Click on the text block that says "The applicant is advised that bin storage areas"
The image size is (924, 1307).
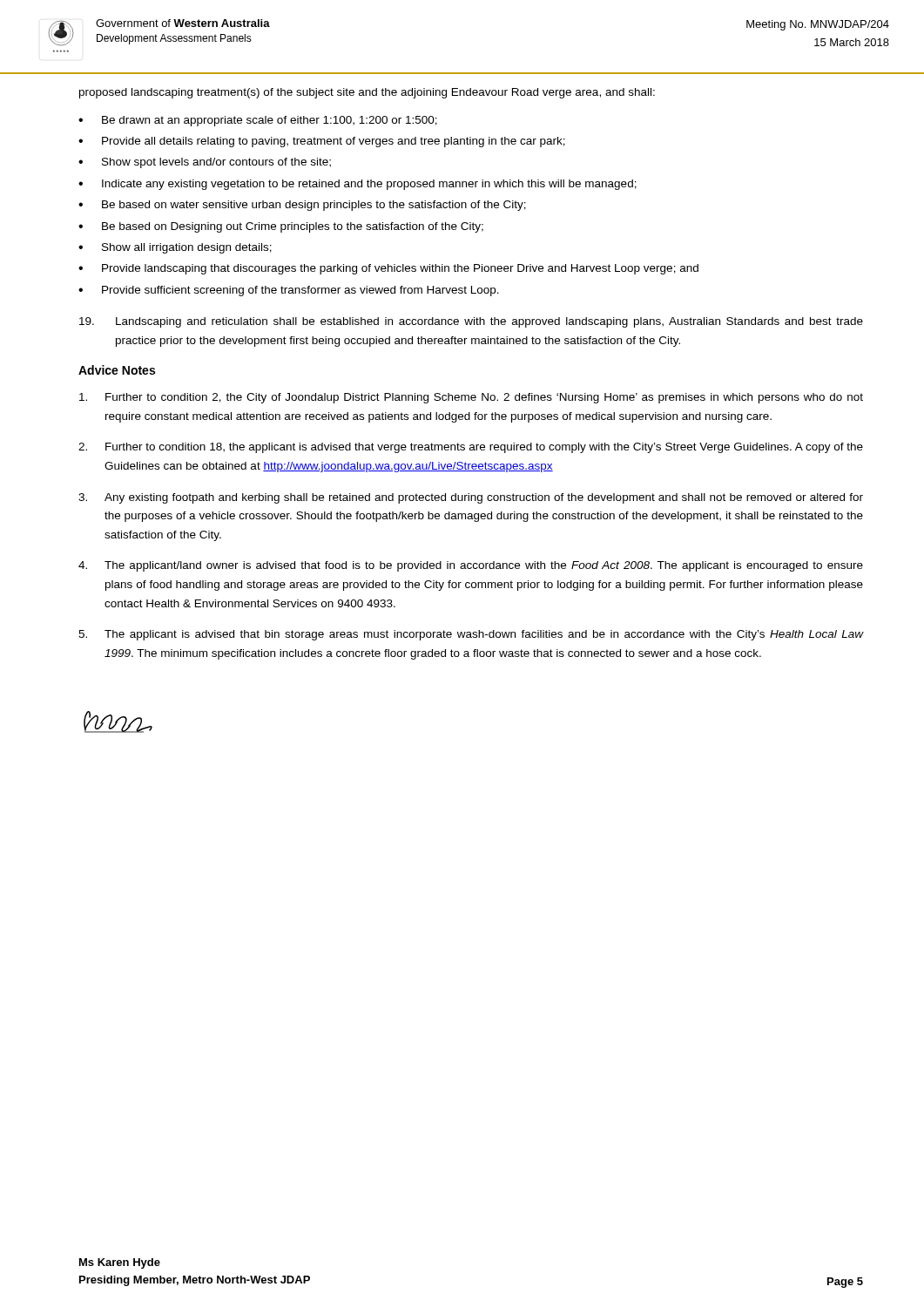471,644
